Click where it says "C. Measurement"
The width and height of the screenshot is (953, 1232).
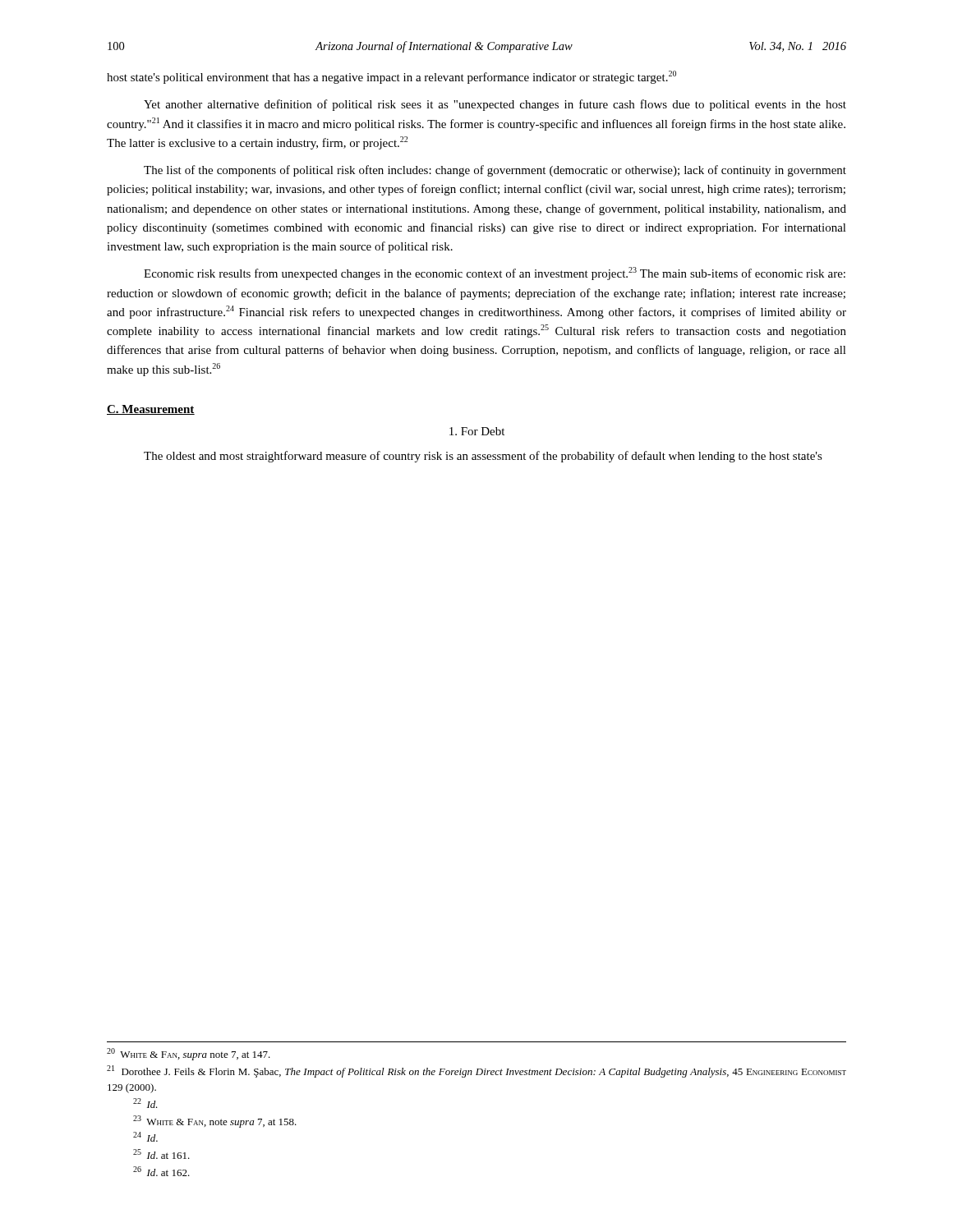[151, 409]
